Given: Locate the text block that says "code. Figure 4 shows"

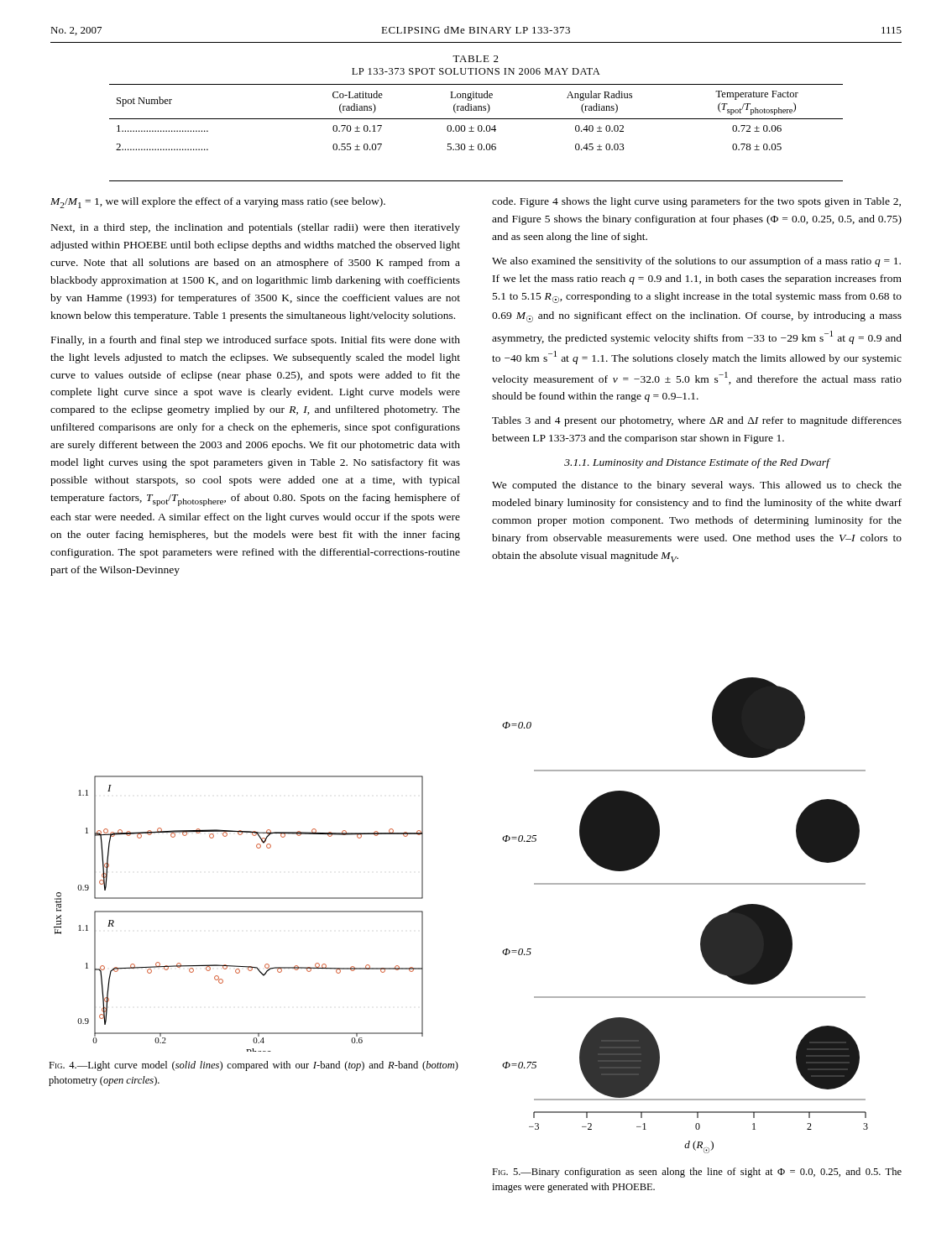Looking at the screenshot, I should coord(697,320).
